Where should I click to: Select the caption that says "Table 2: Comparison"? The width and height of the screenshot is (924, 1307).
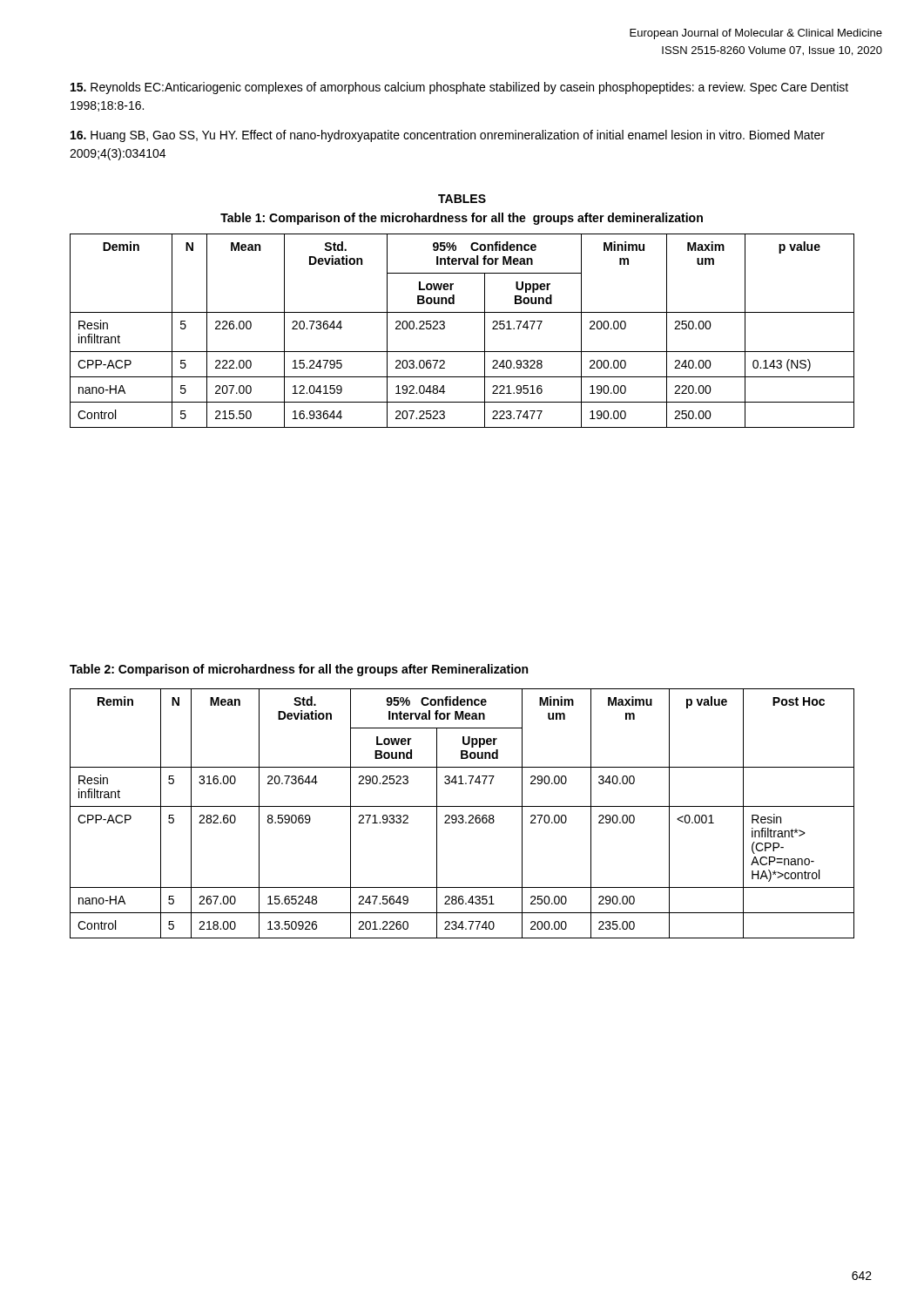(x=299, y=669)
